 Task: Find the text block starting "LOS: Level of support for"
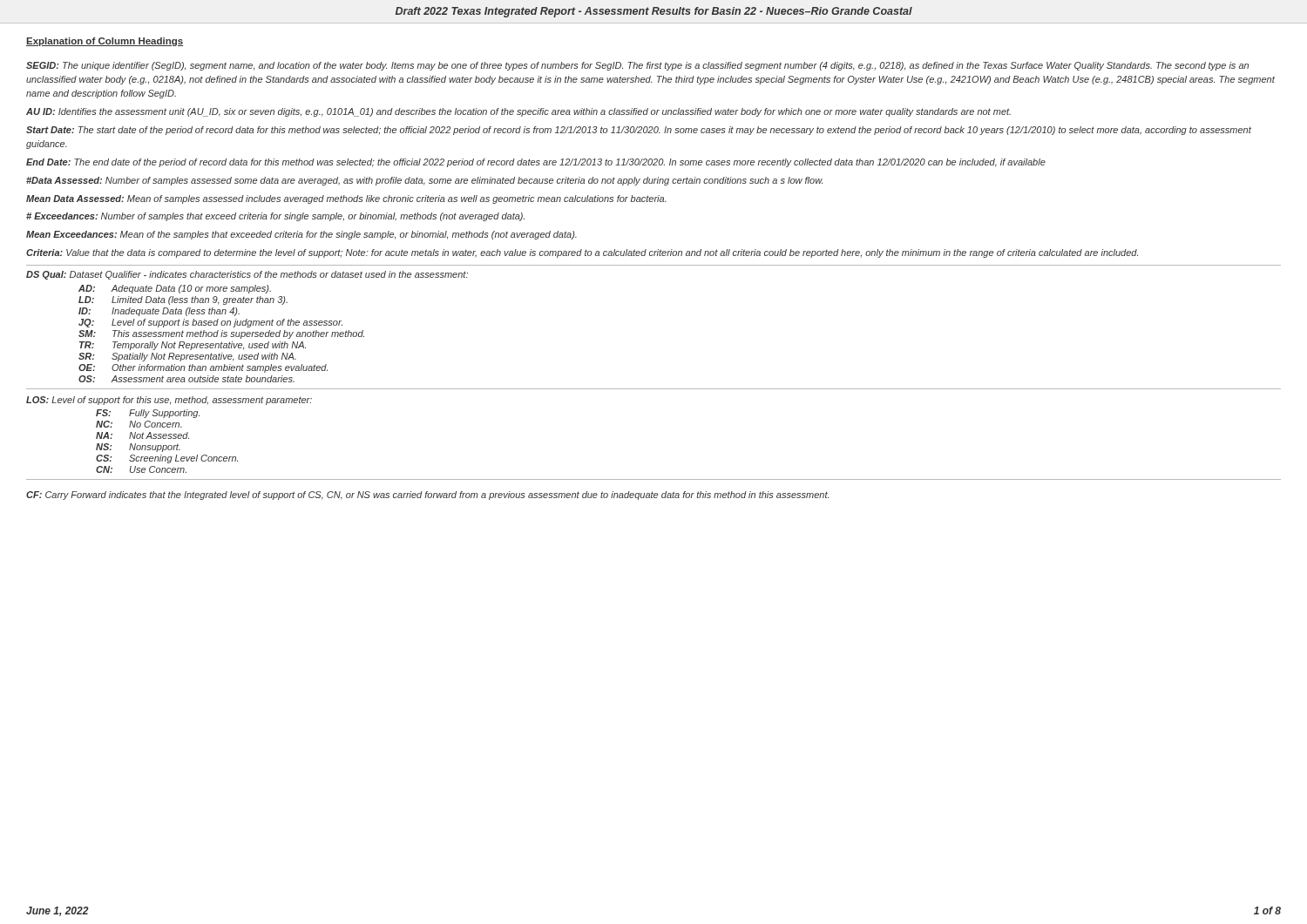pos(169,400)
